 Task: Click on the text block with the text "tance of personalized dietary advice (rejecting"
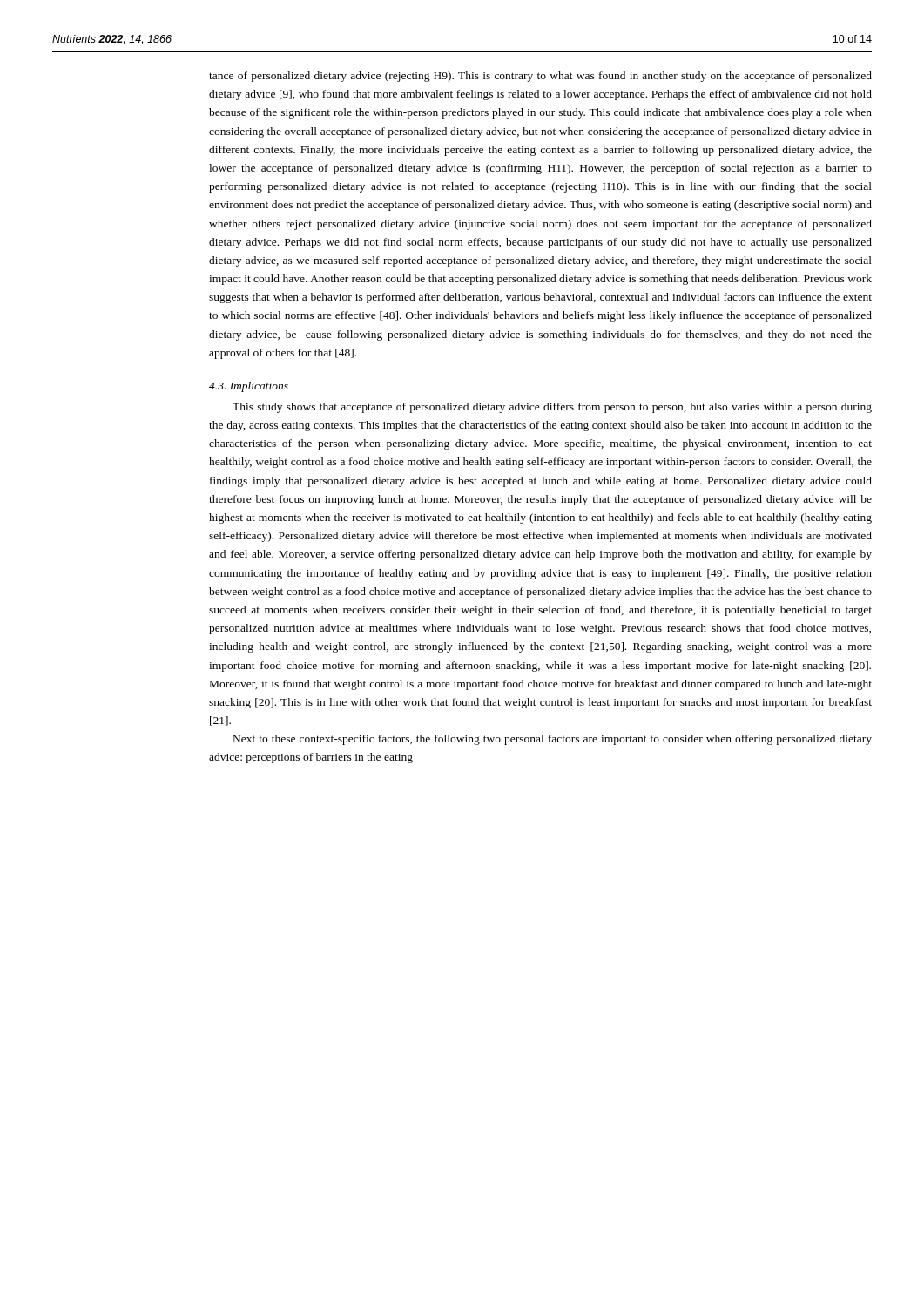point(540,214)
